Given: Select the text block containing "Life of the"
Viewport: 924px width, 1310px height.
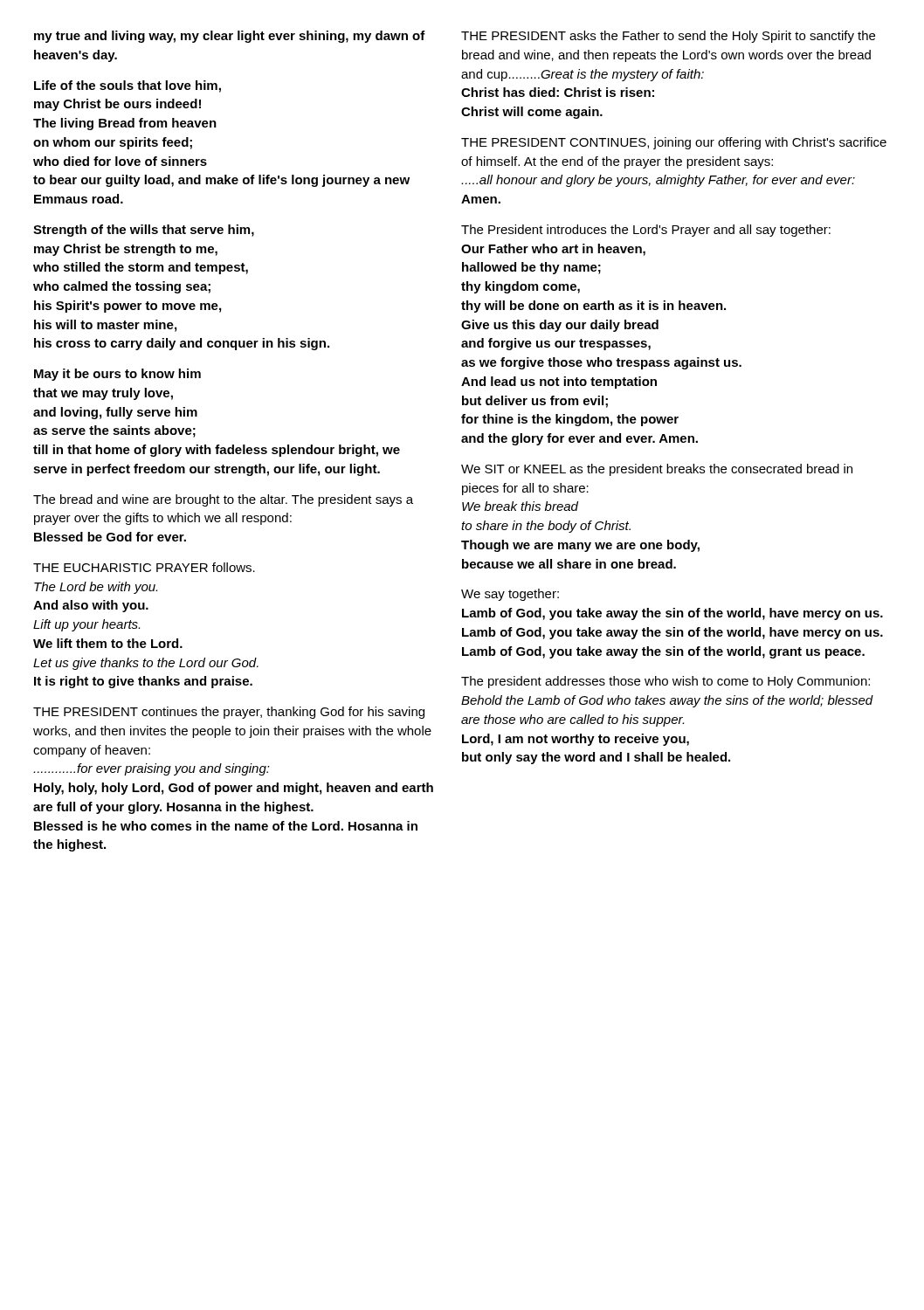Looking at the screenshot, I should [128, 86].
